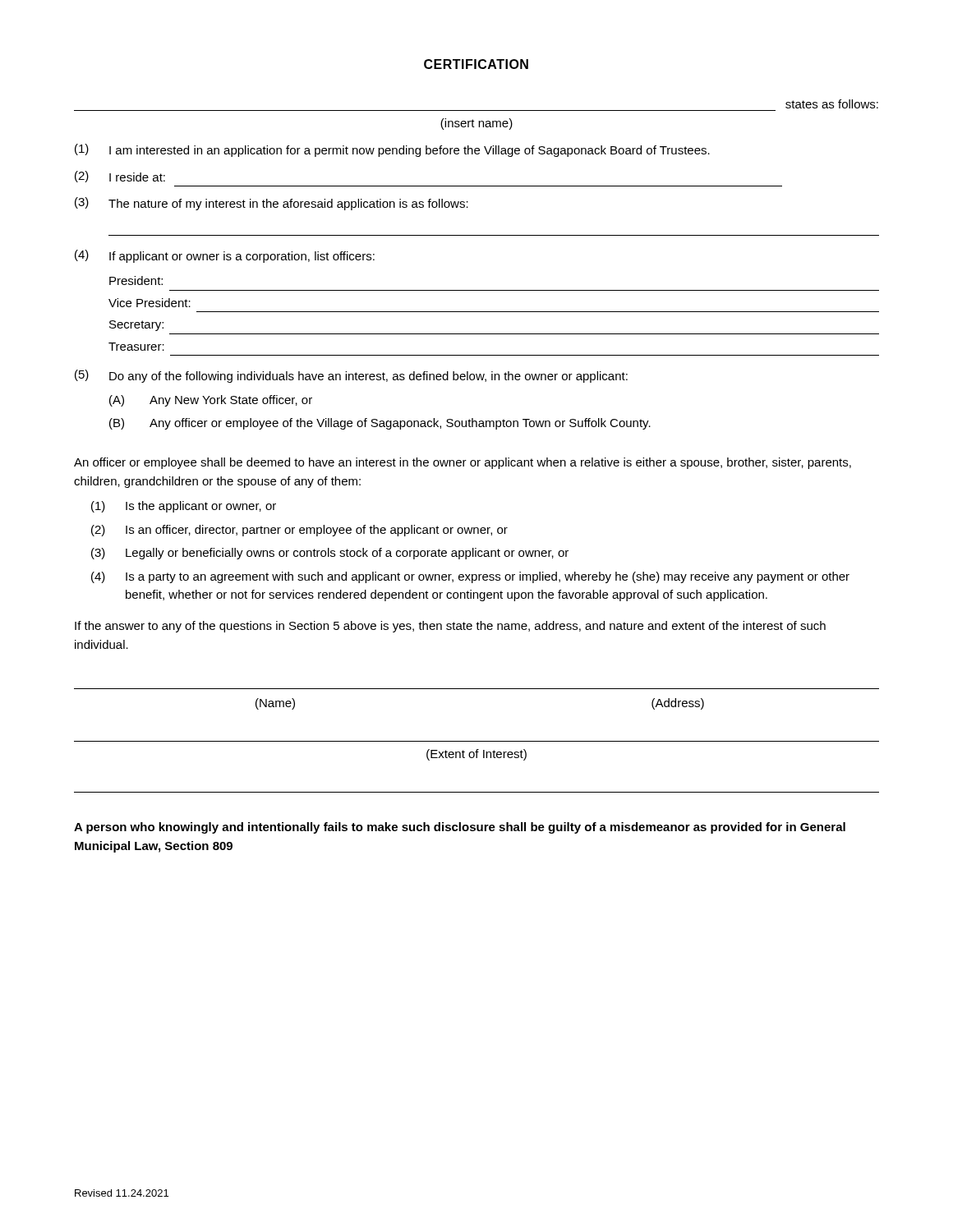The height and width of the screenshot is (1232, 953).
Task: Locate the block starting "(Name) (Address)"
Action: click(x=476, y=691)
